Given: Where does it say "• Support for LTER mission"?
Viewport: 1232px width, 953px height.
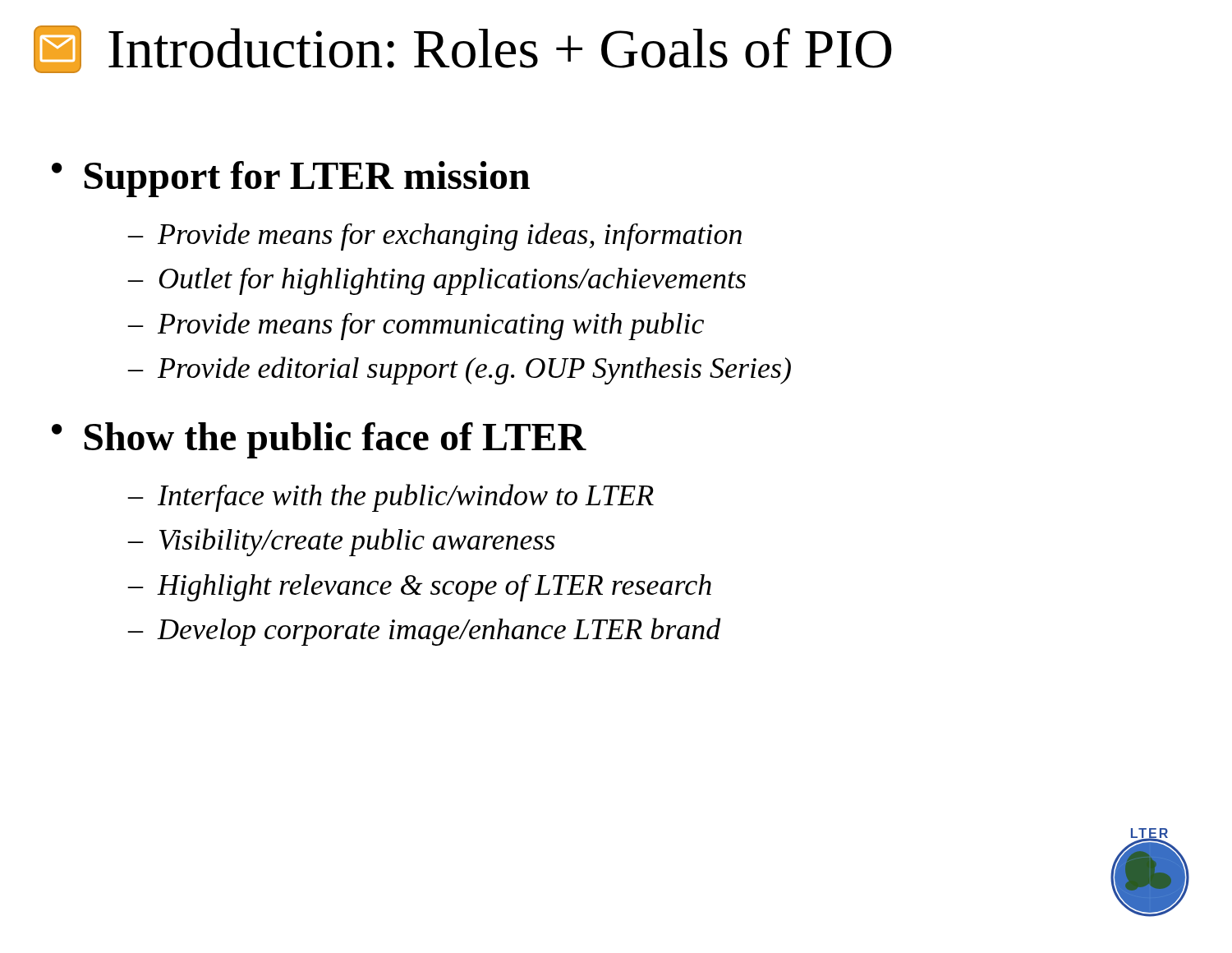Looking at the screenshot, I should pyautogui.click(x=290, y=176).
